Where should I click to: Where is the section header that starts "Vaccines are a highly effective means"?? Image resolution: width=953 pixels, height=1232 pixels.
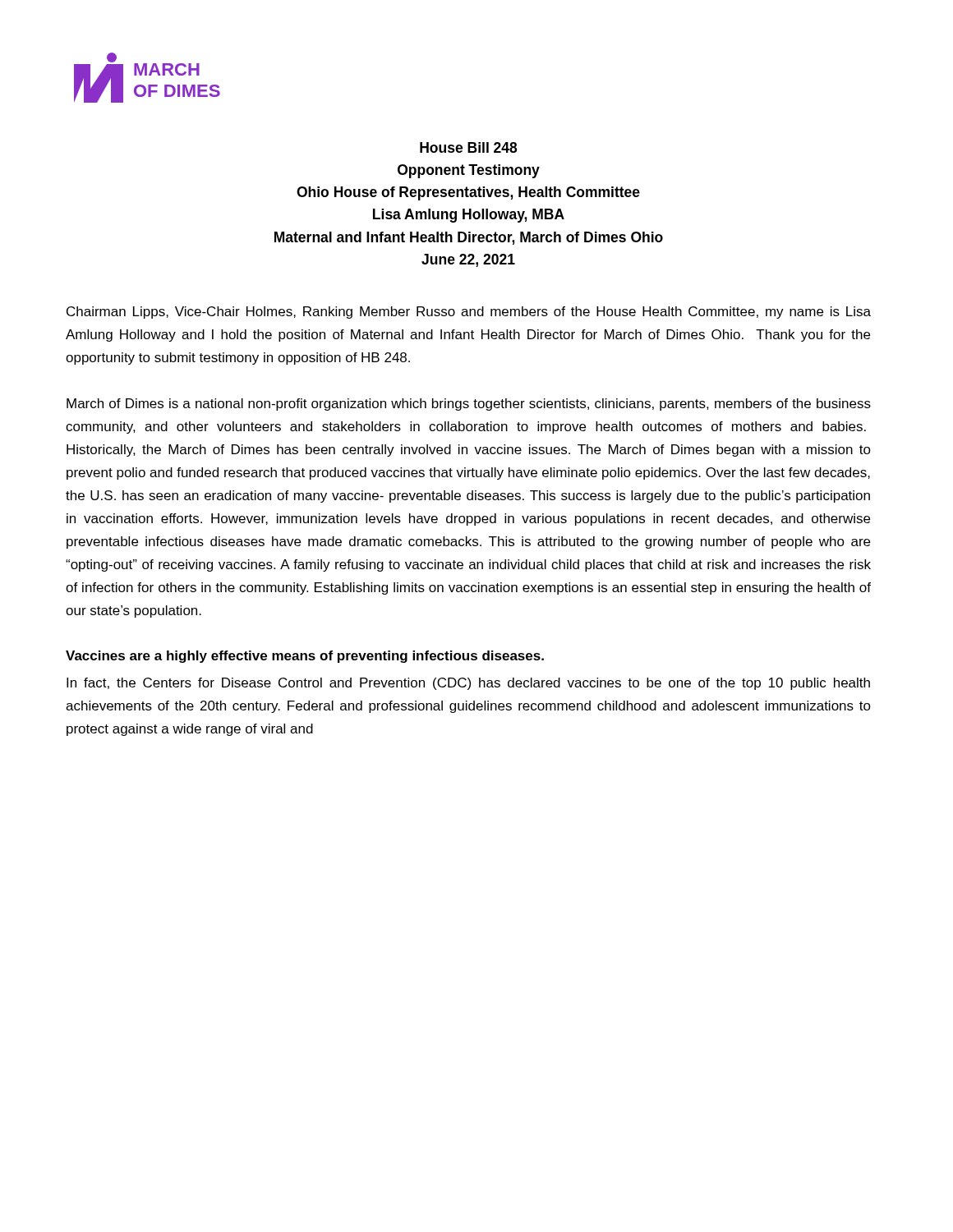point(305,656)
